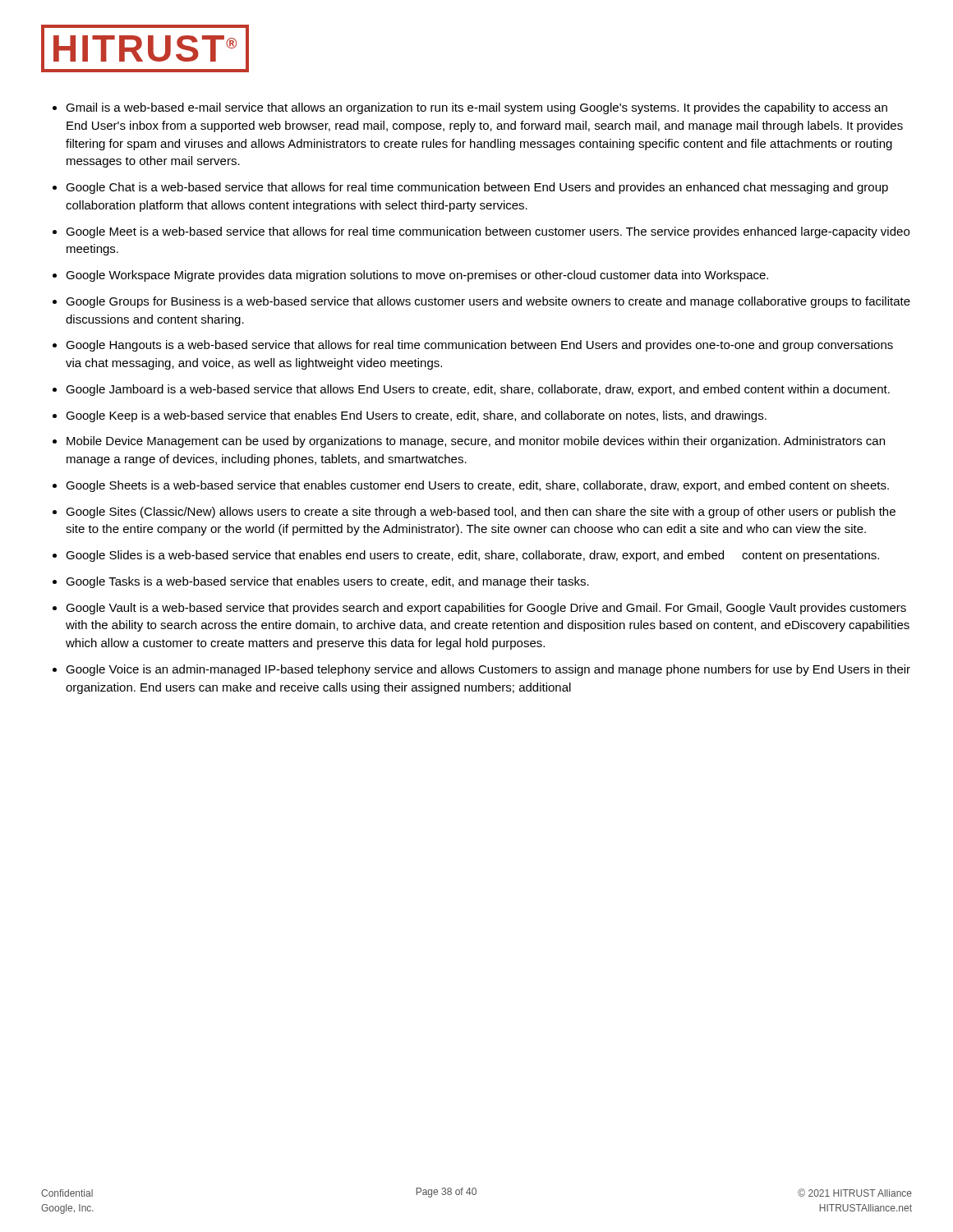Image resolution: width=953 pixels, height=1232 pixels.
Task: Click on the block starting "Google Slides is a web-based service"
Action: 473,555
